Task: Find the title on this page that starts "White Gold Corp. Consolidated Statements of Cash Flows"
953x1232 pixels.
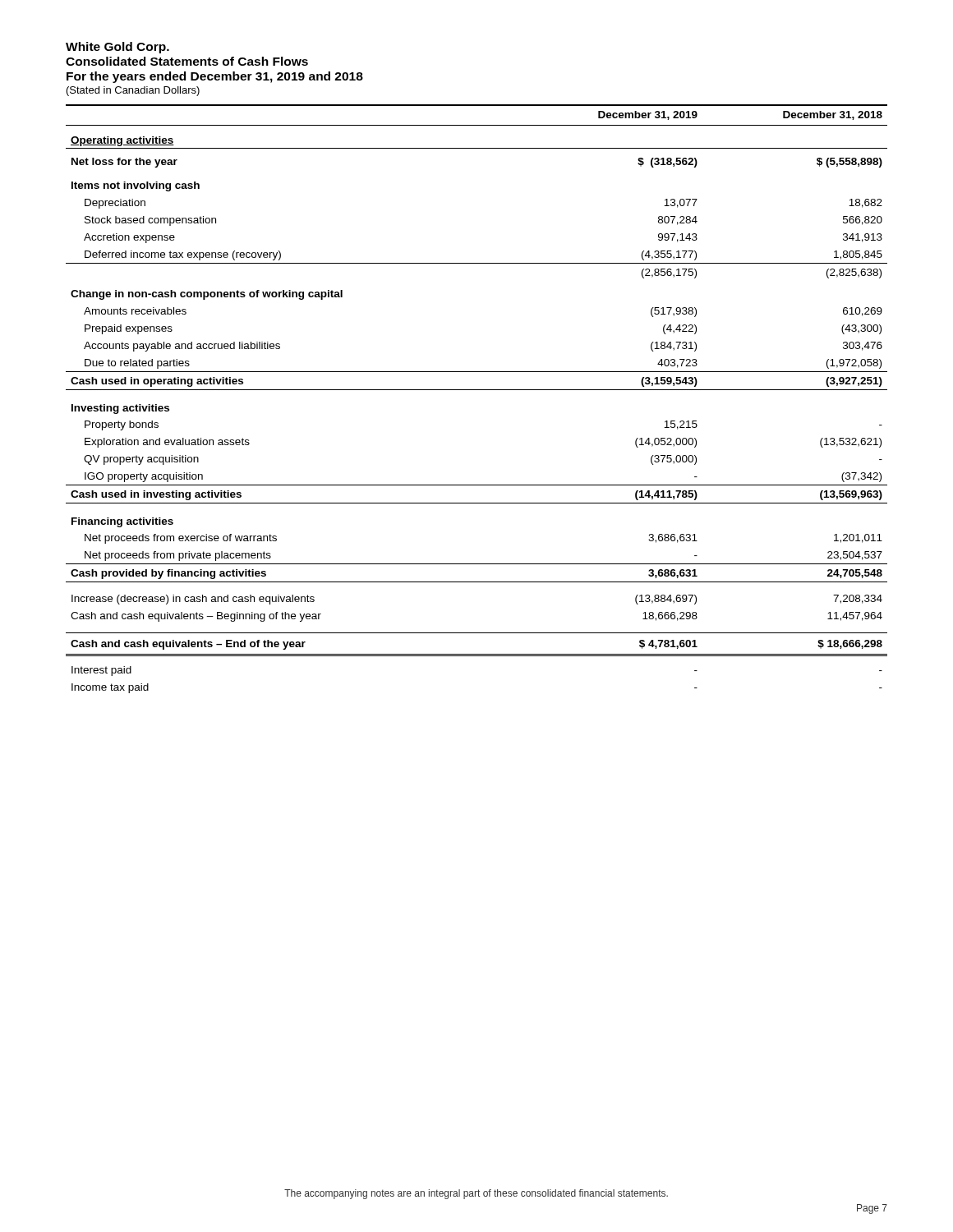Action: [117, 48]
